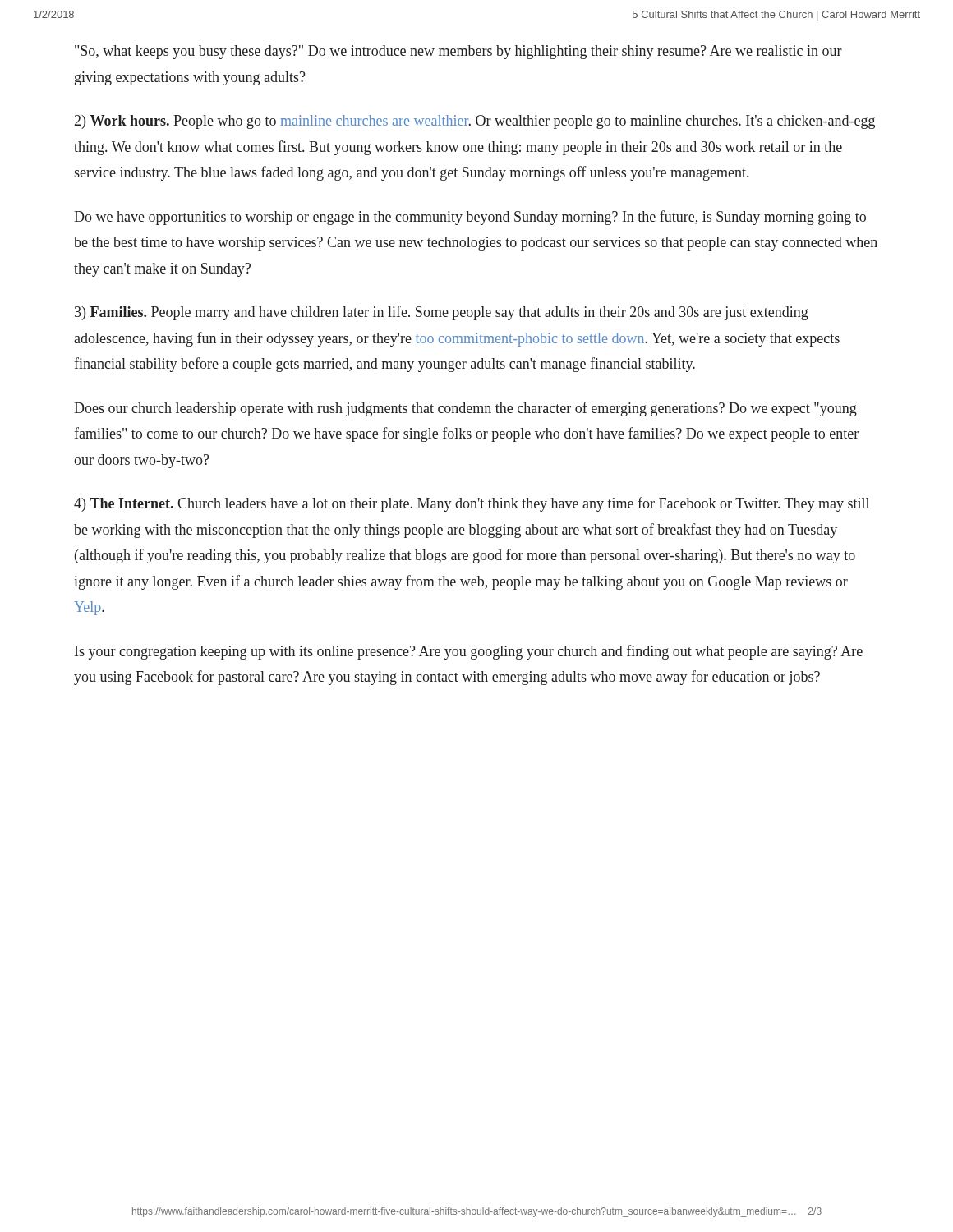The height and width of the screenshot is (1232, 953).
Task: Point to the block beginning "2) Work hours. People who go to"
Action: 476,147
